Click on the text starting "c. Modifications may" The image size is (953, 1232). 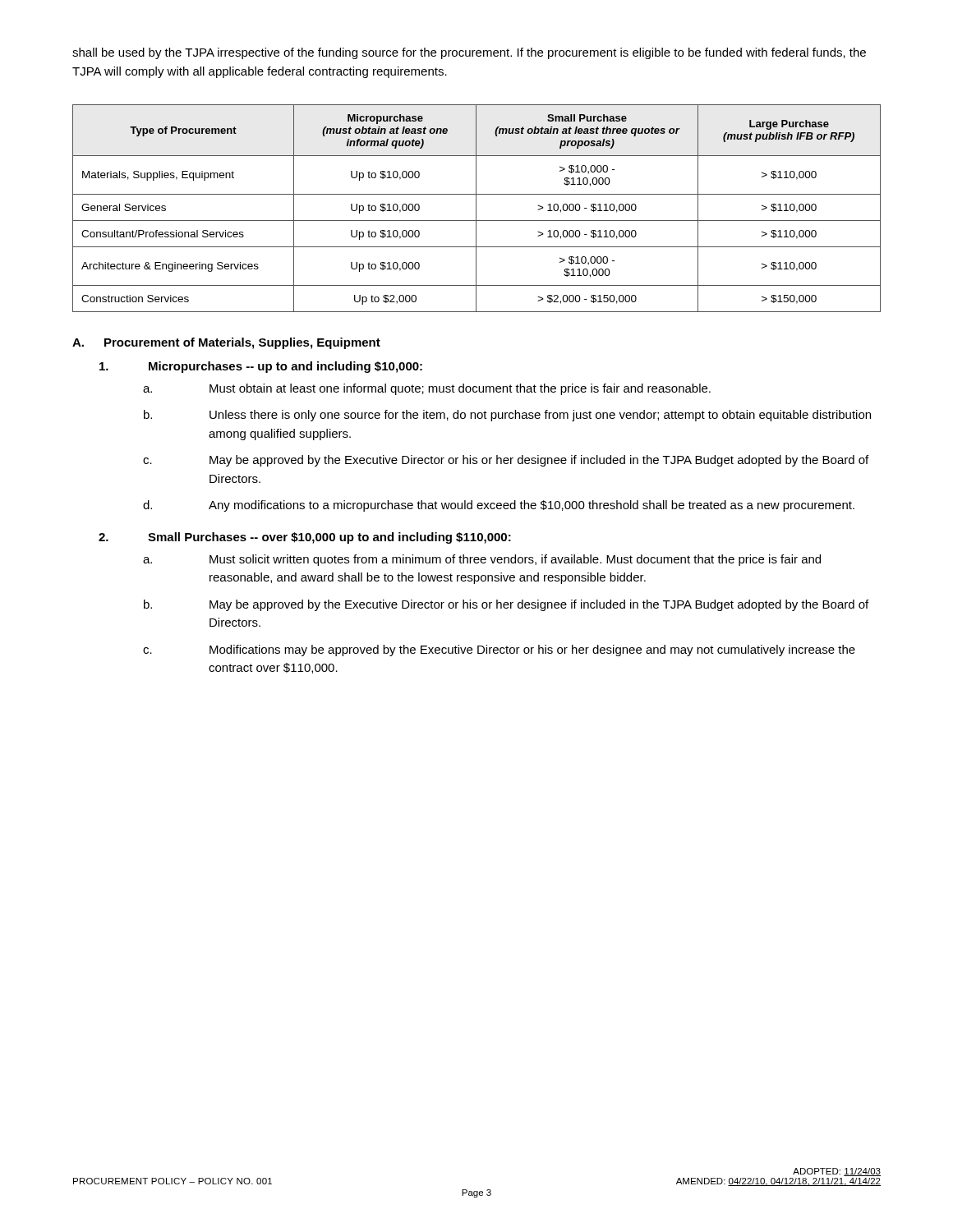point(476,659)
